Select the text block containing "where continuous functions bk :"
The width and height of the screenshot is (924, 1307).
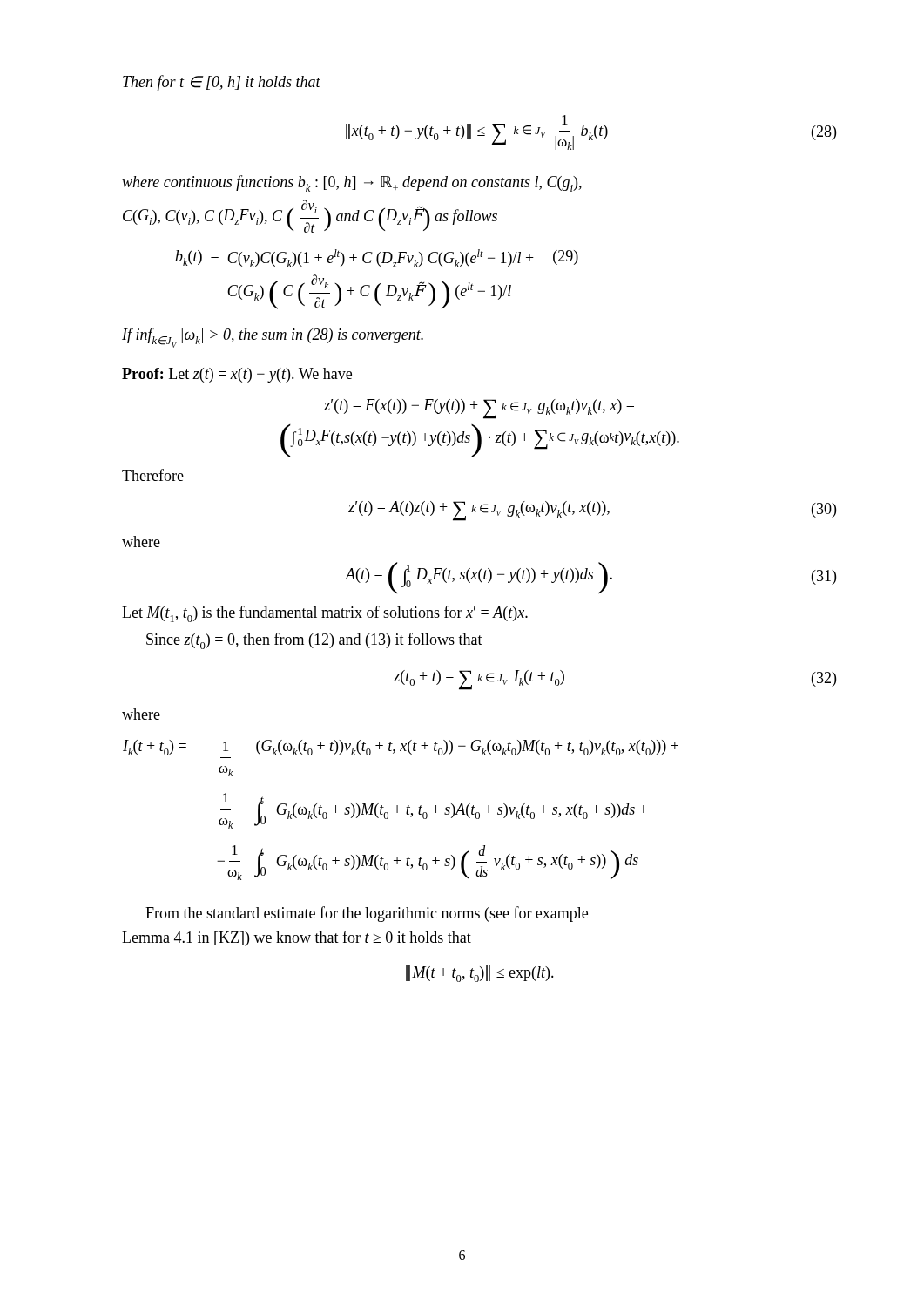tap(352, 205)
